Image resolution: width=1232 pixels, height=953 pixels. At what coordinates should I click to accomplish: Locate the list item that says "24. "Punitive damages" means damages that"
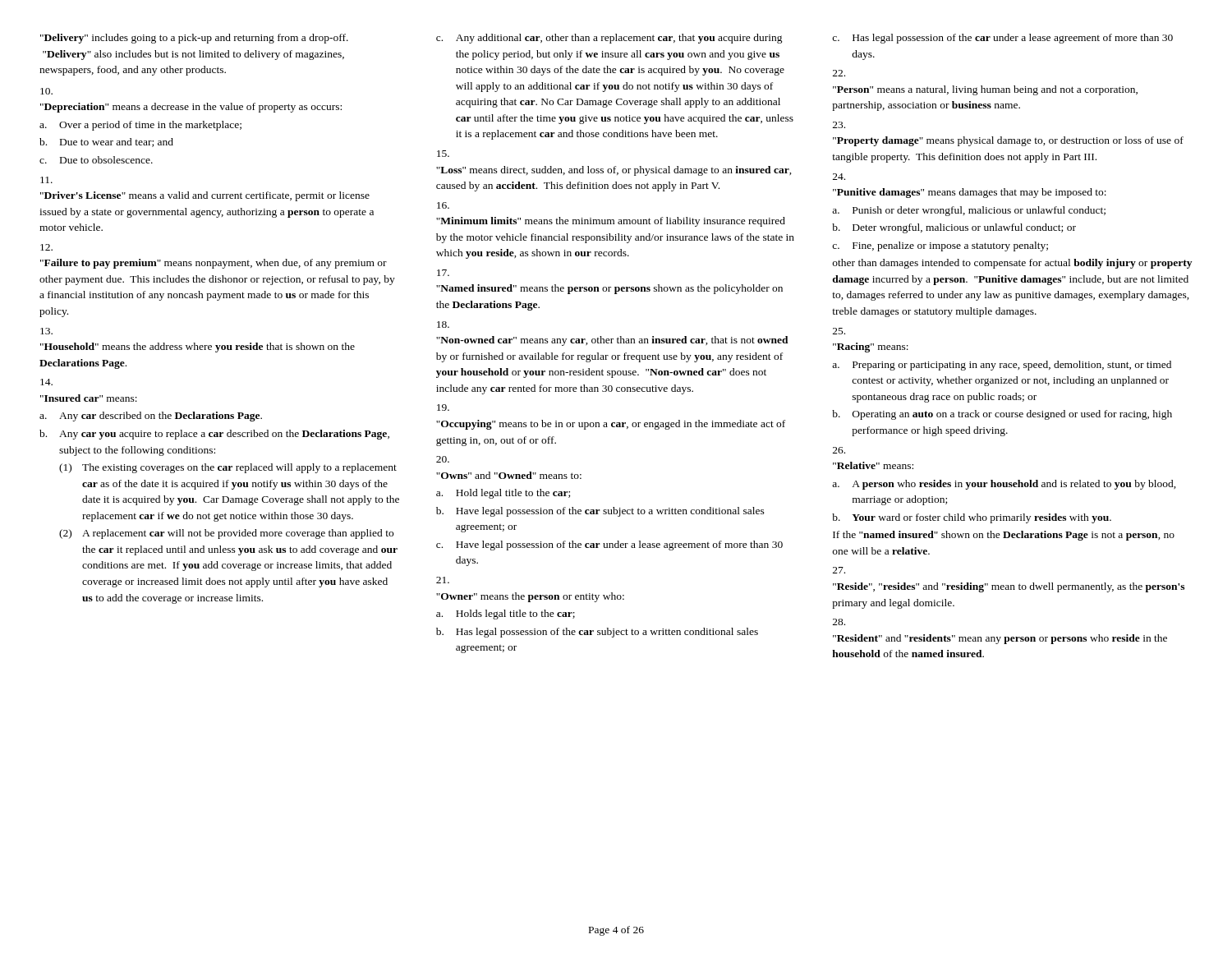click(1012, 244)
